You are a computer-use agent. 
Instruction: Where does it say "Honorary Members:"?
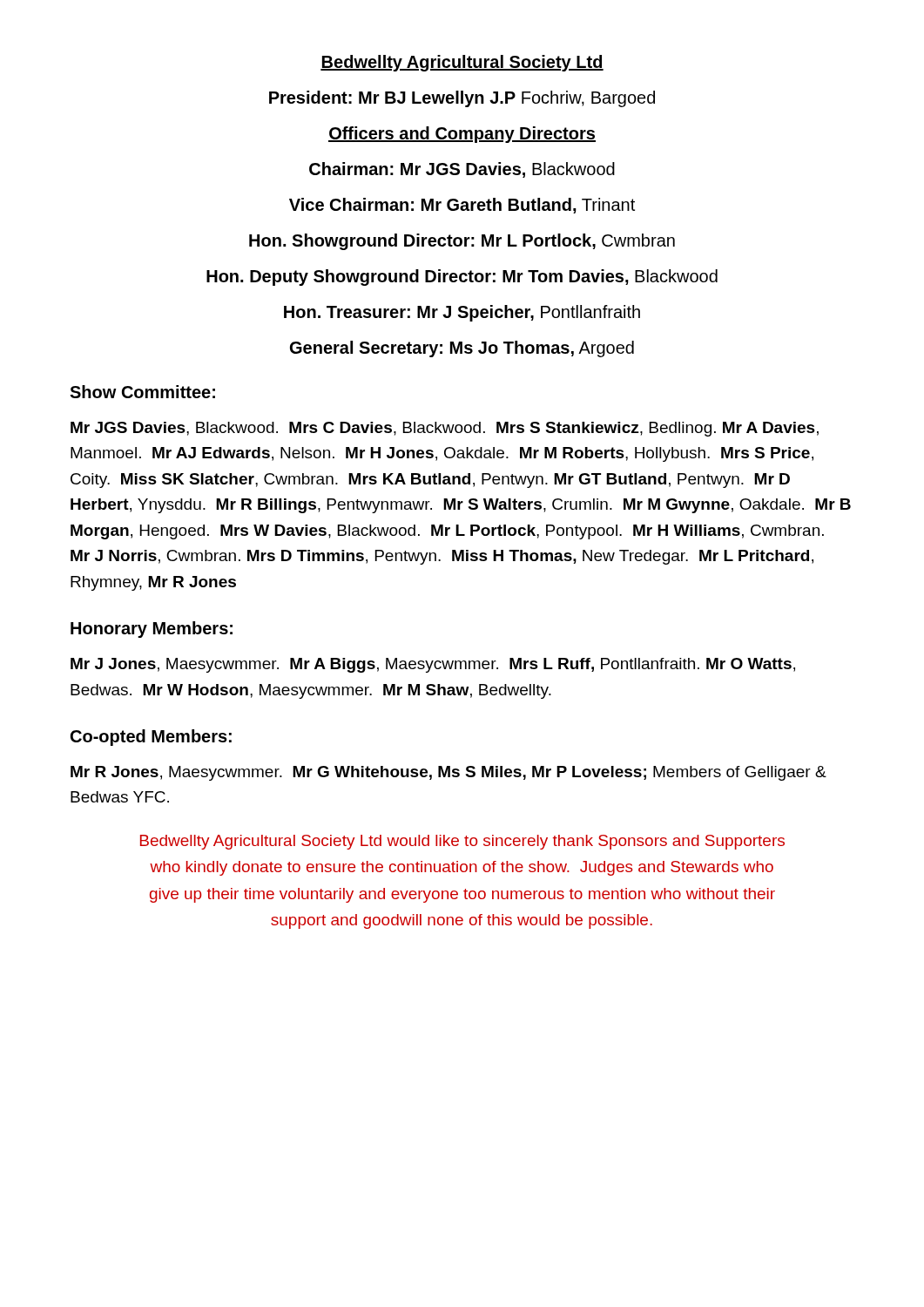pyautogui.click(x=152, y=628)
